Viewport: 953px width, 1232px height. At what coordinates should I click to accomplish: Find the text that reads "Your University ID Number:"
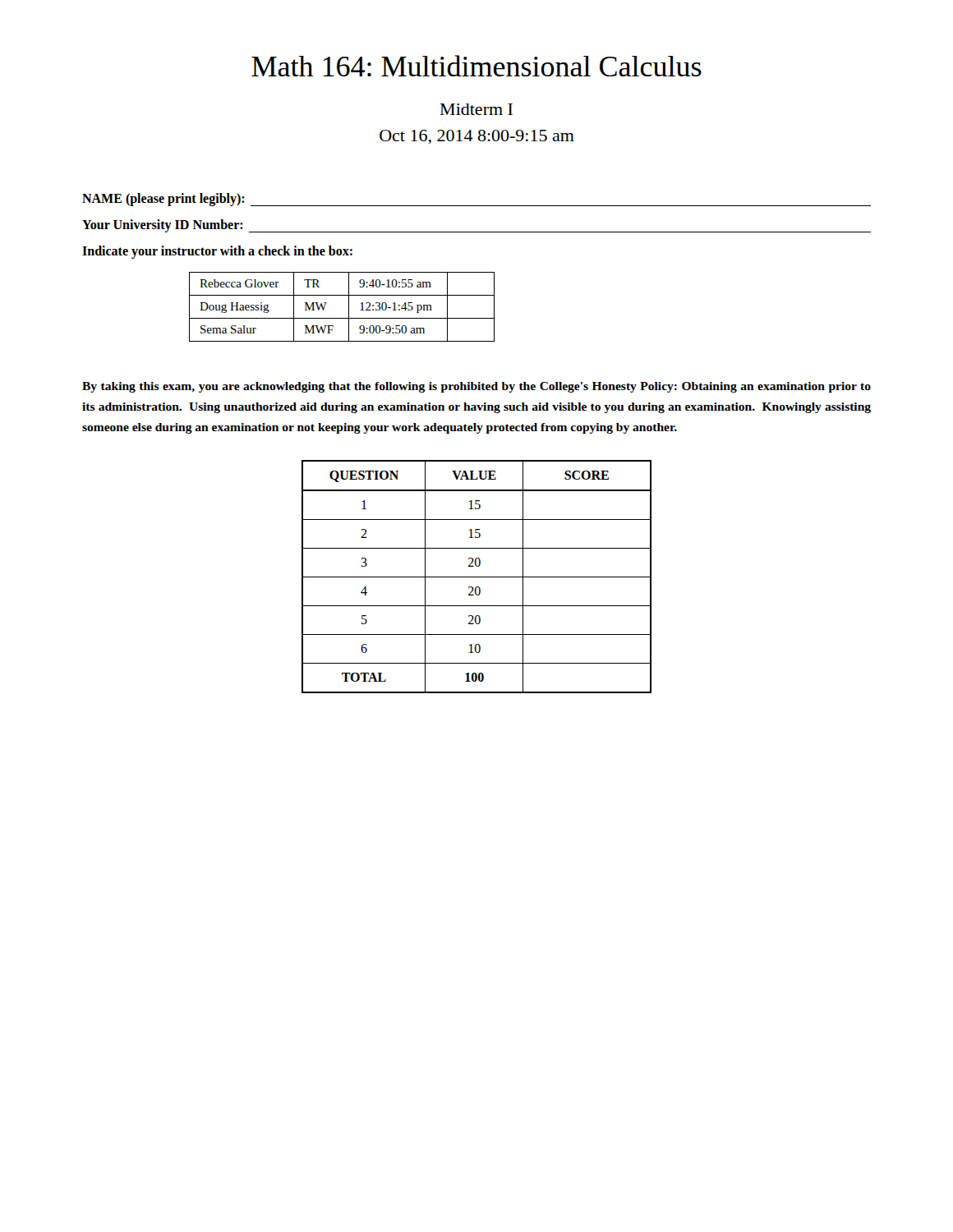click(476, 225)
